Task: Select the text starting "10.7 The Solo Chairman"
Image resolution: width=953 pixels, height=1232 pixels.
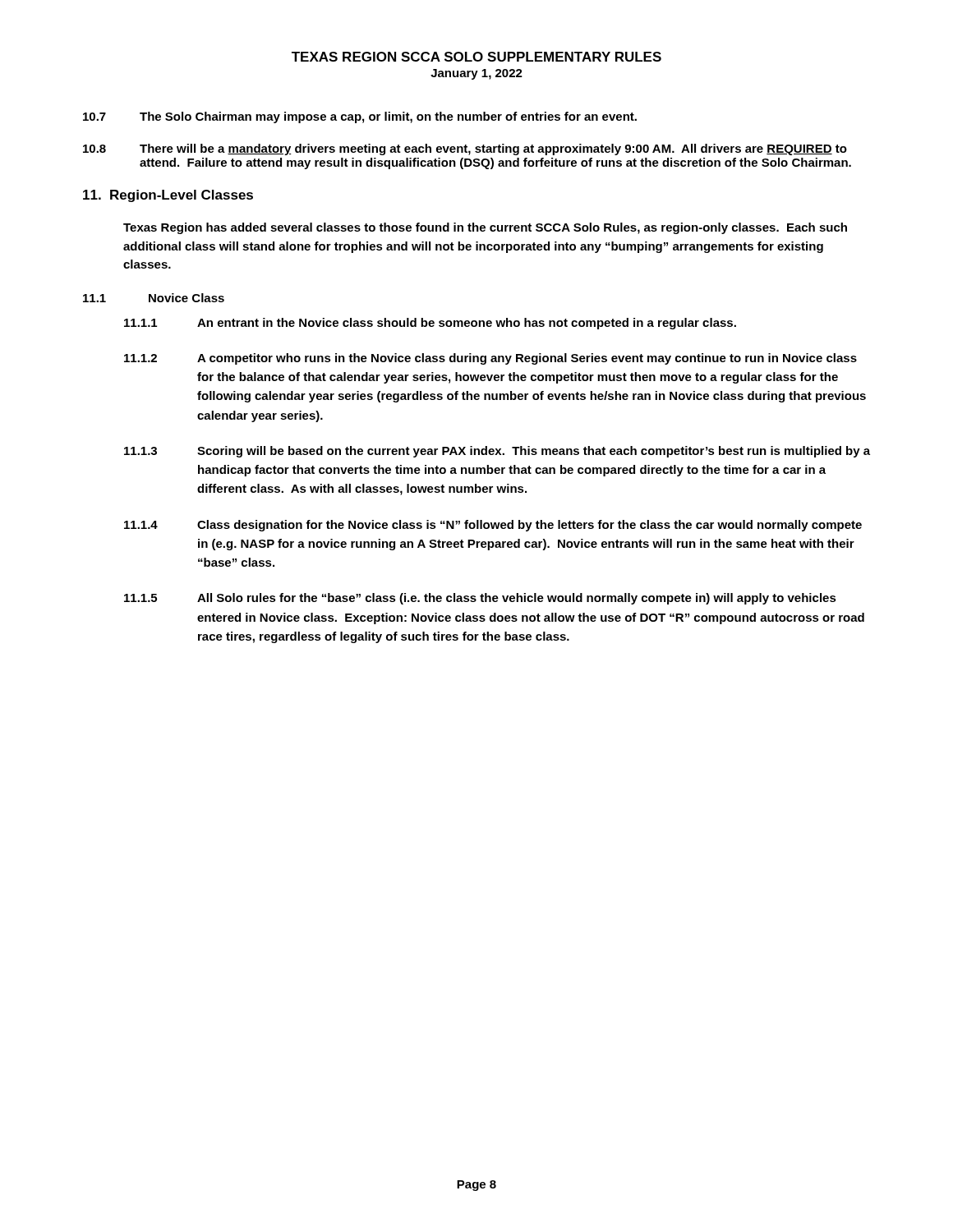Action: click(476, 116)
